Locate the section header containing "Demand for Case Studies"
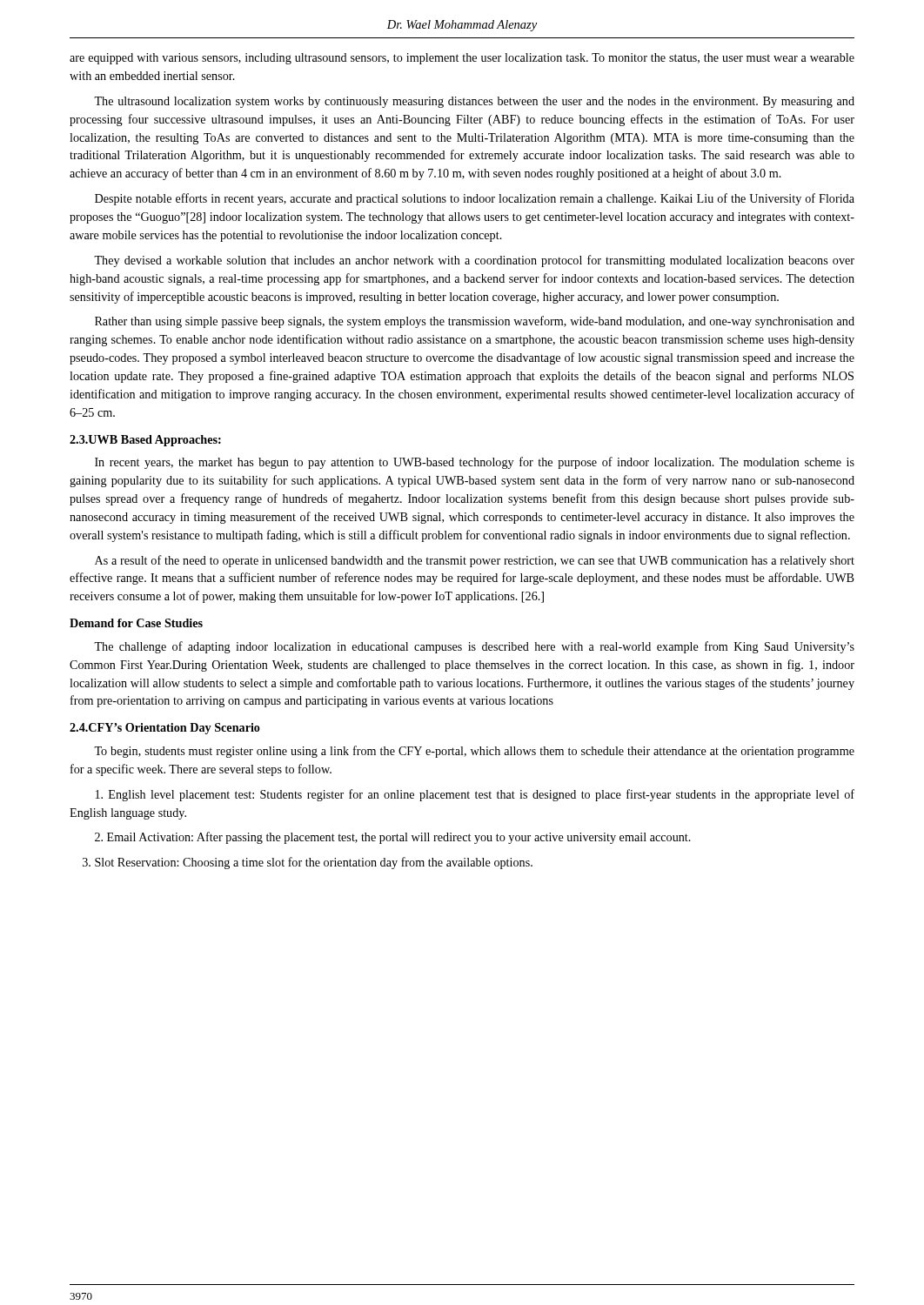924x1305 pixels. [x=136, y=623]
